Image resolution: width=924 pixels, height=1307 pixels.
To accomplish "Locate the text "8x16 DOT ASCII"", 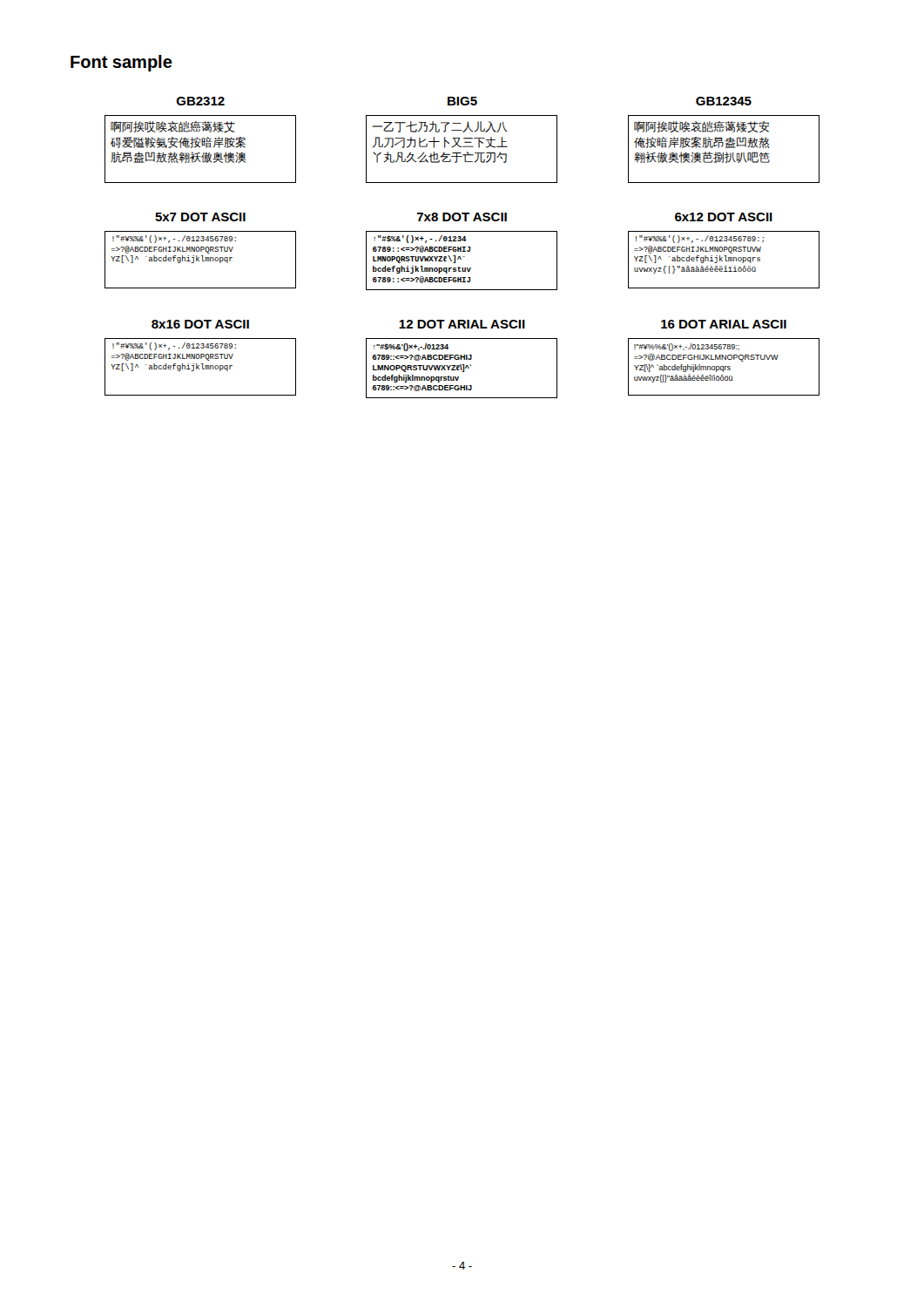I will point(200,324).
